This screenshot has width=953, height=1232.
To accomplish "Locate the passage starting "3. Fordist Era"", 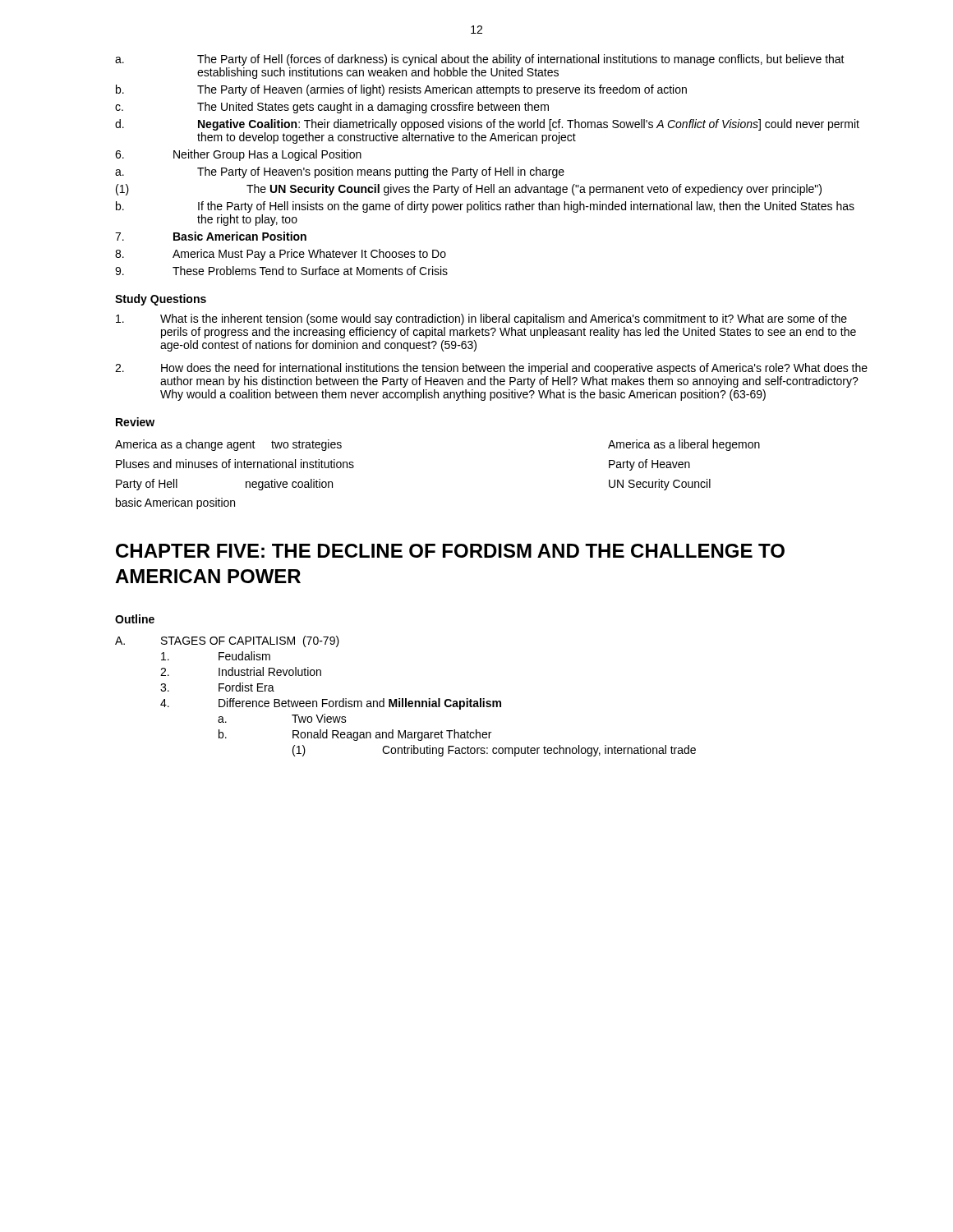I will (x=217, y=687).
